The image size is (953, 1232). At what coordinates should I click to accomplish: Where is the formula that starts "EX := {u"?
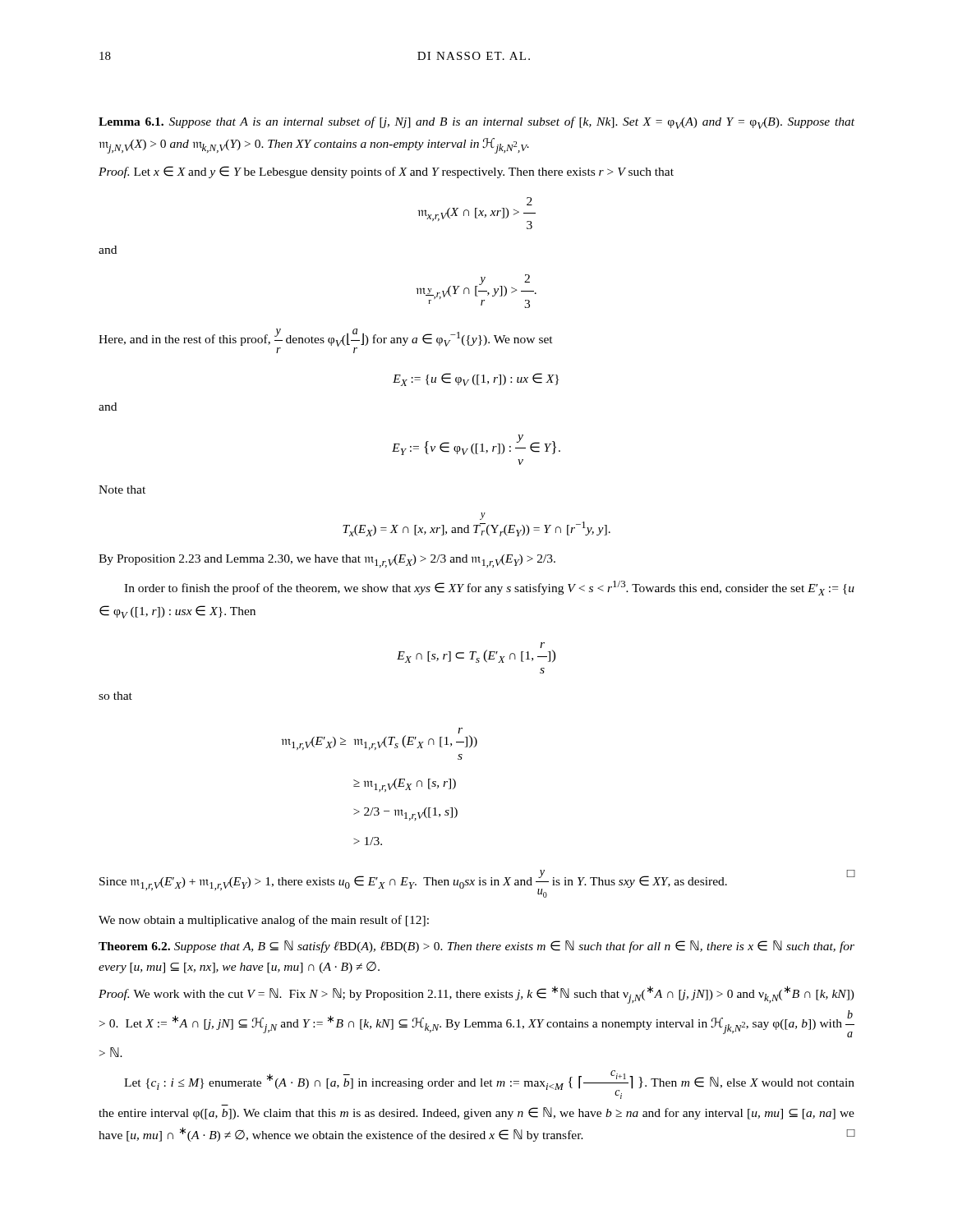click(x=476, y=380)
